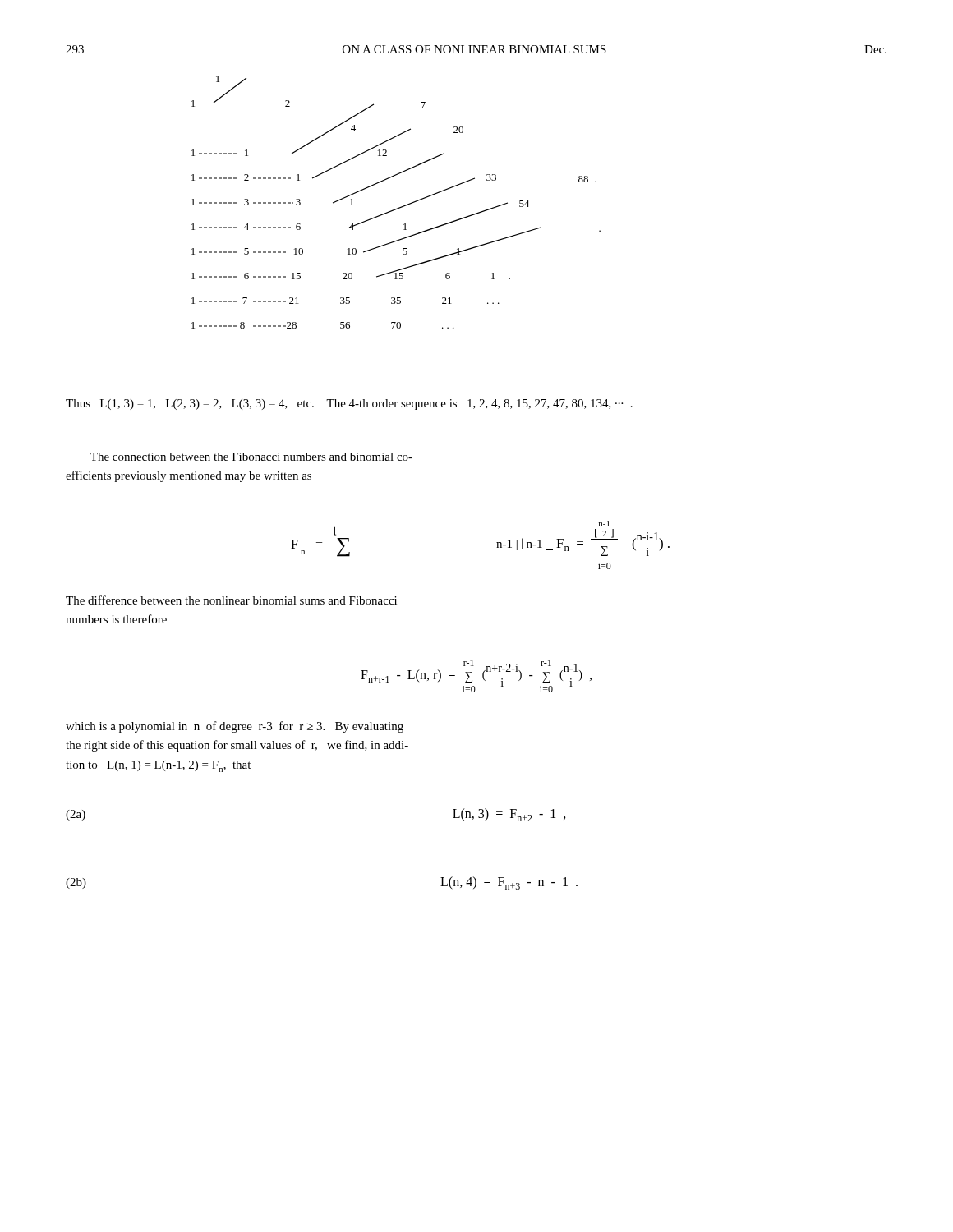The image size is (953, 1232).
Task: Find the block on this page that starts "which is a polynomial in"
Action: (x=237, y=746)
